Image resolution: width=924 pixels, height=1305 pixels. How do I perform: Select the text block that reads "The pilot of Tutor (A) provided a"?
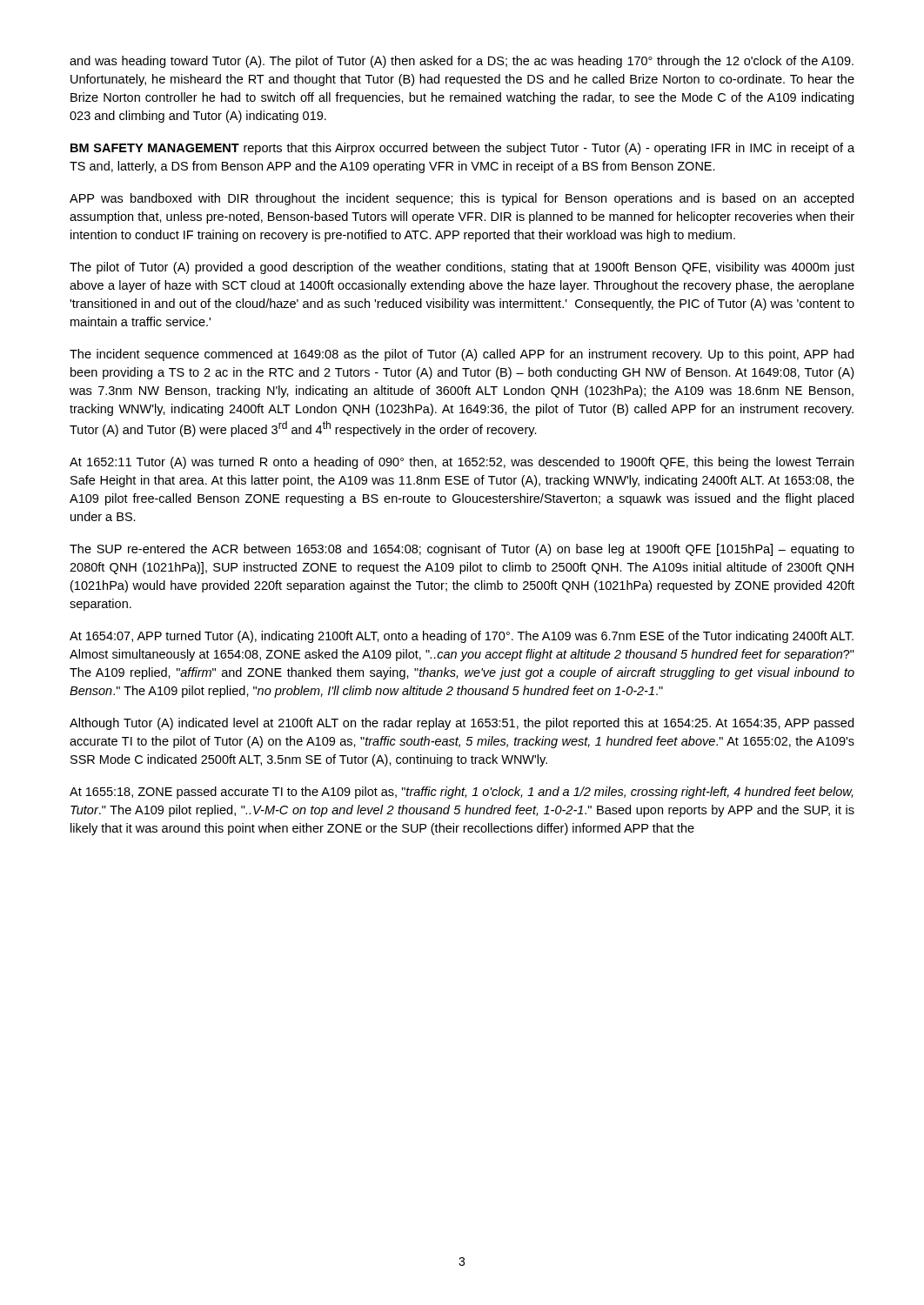pos(462,295)
